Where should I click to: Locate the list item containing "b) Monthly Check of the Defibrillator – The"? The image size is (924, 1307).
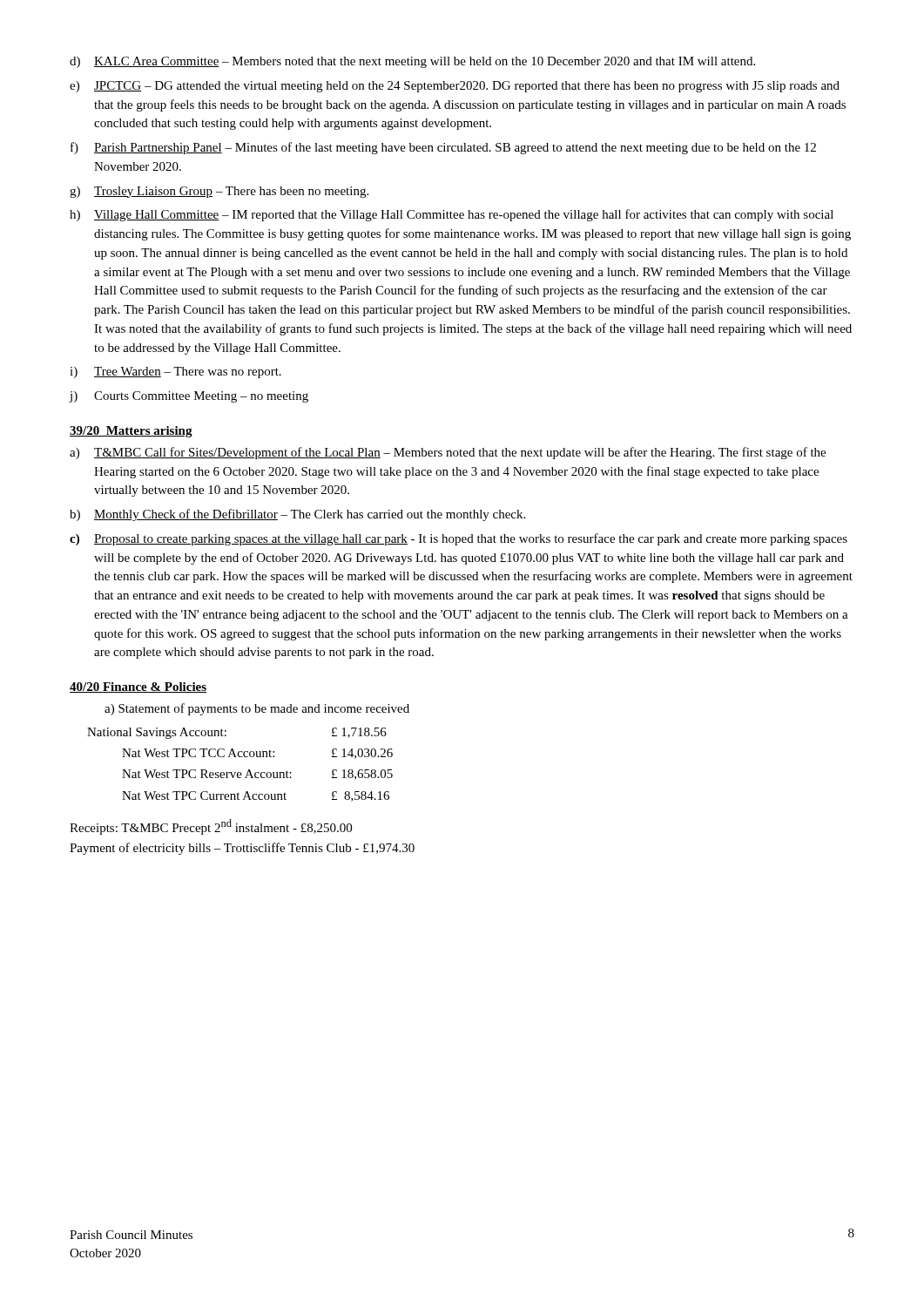[462, 515]
